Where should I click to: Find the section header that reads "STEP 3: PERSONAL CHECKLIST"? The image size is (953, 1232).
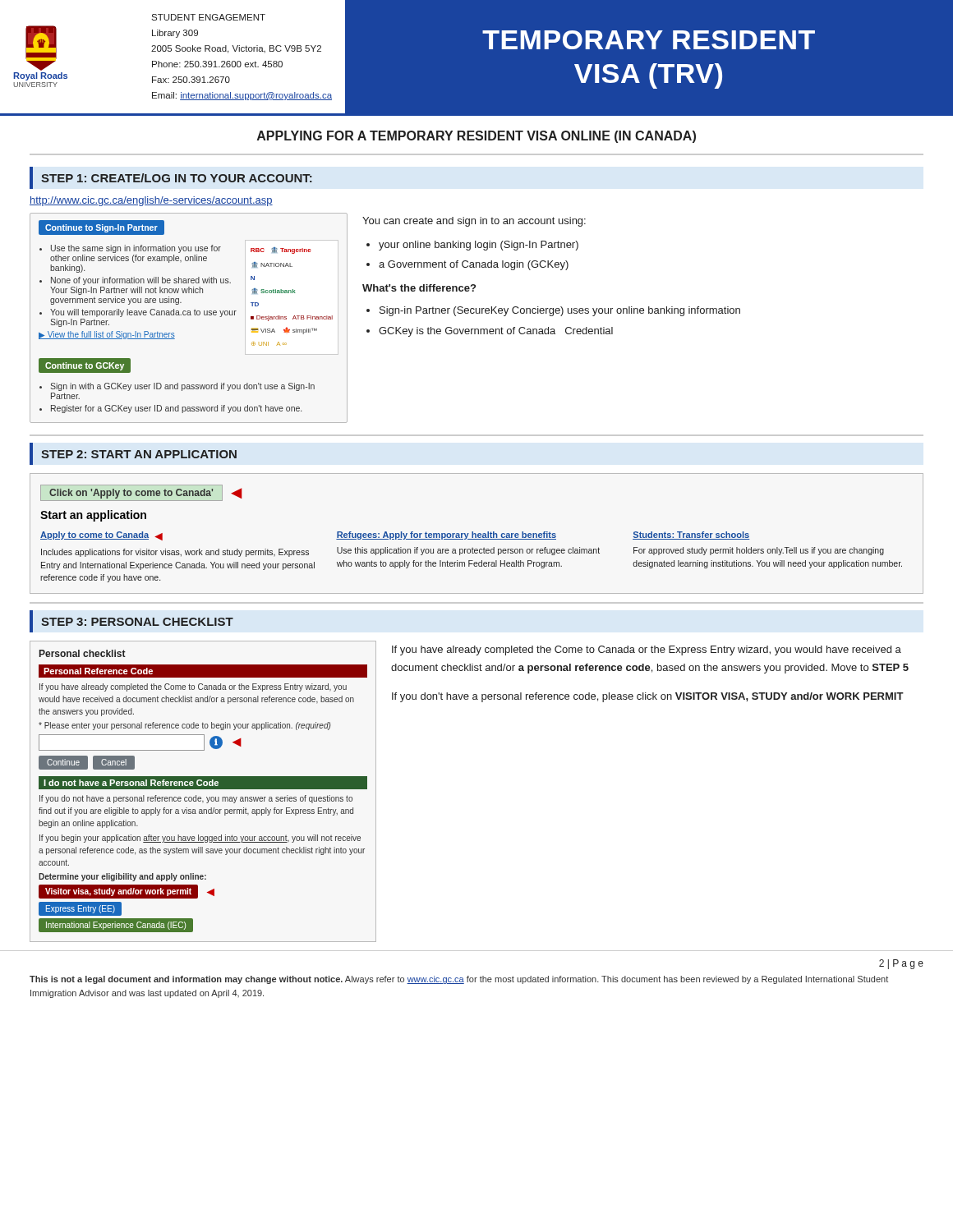(x=137, y=621)
